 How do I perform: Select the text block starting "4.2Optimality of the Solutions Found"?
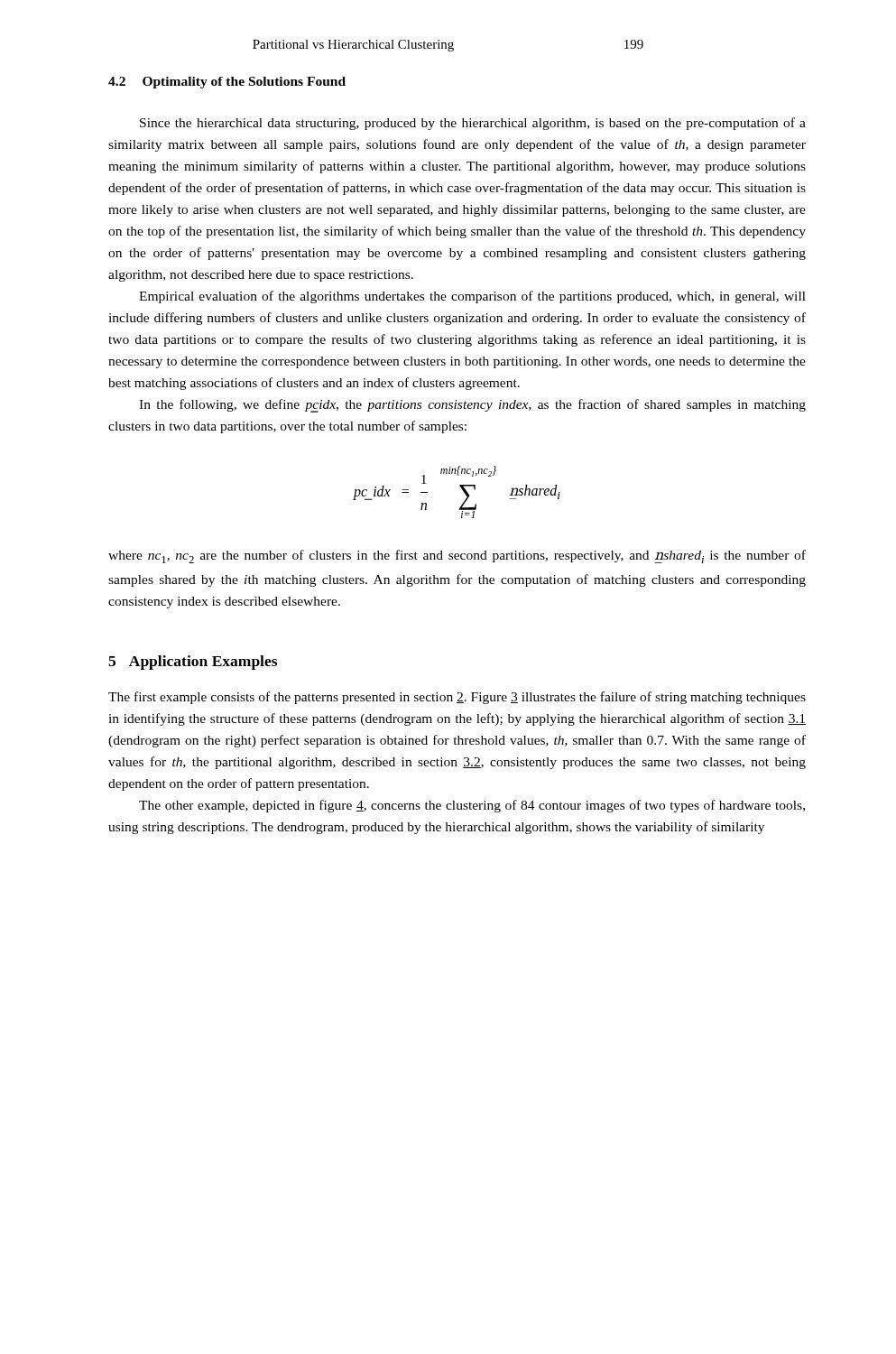coord(227,81)
